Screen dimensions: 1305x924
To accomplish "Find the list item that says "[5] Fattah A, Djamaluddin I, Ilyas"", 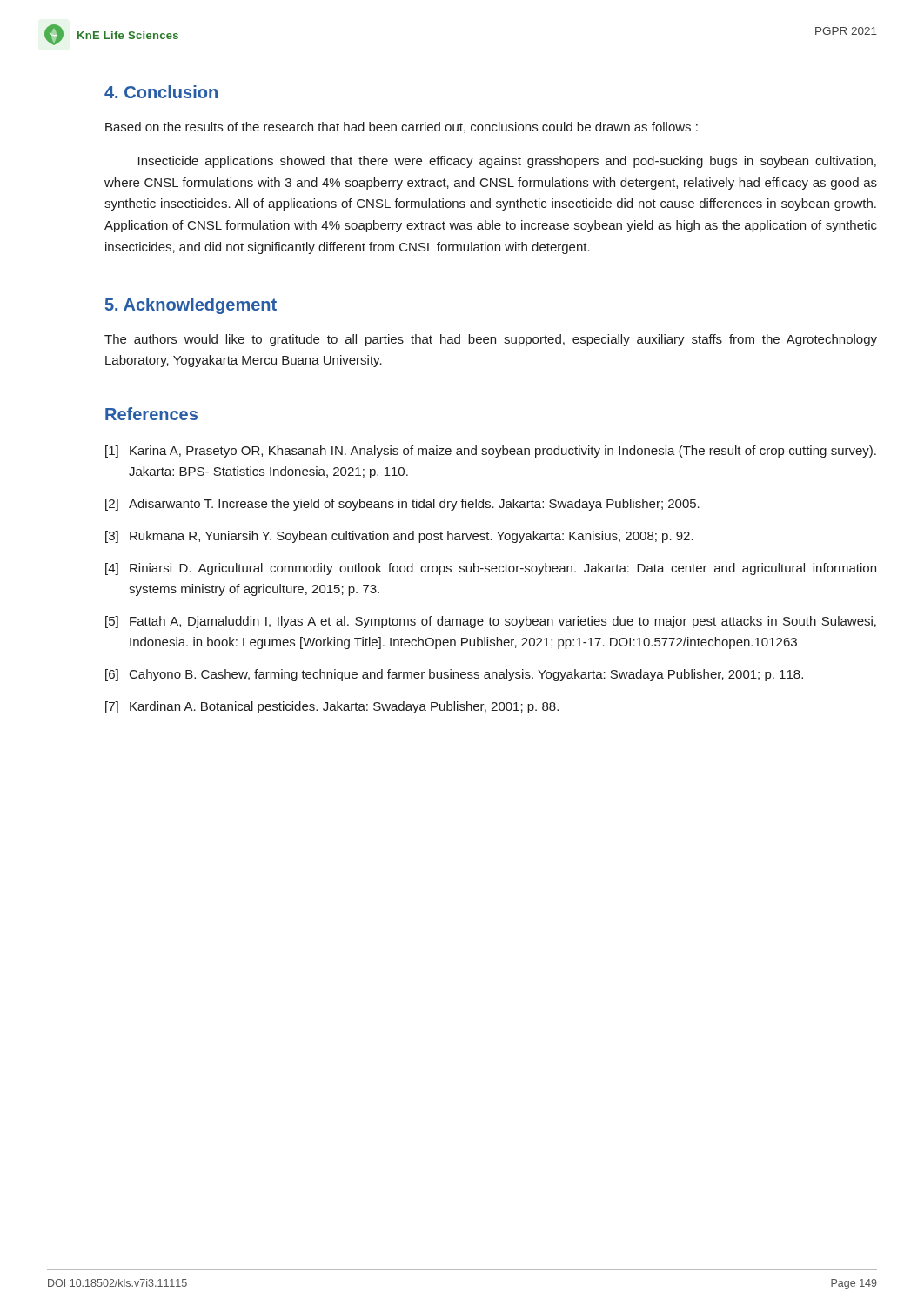I will pos(491,632).
